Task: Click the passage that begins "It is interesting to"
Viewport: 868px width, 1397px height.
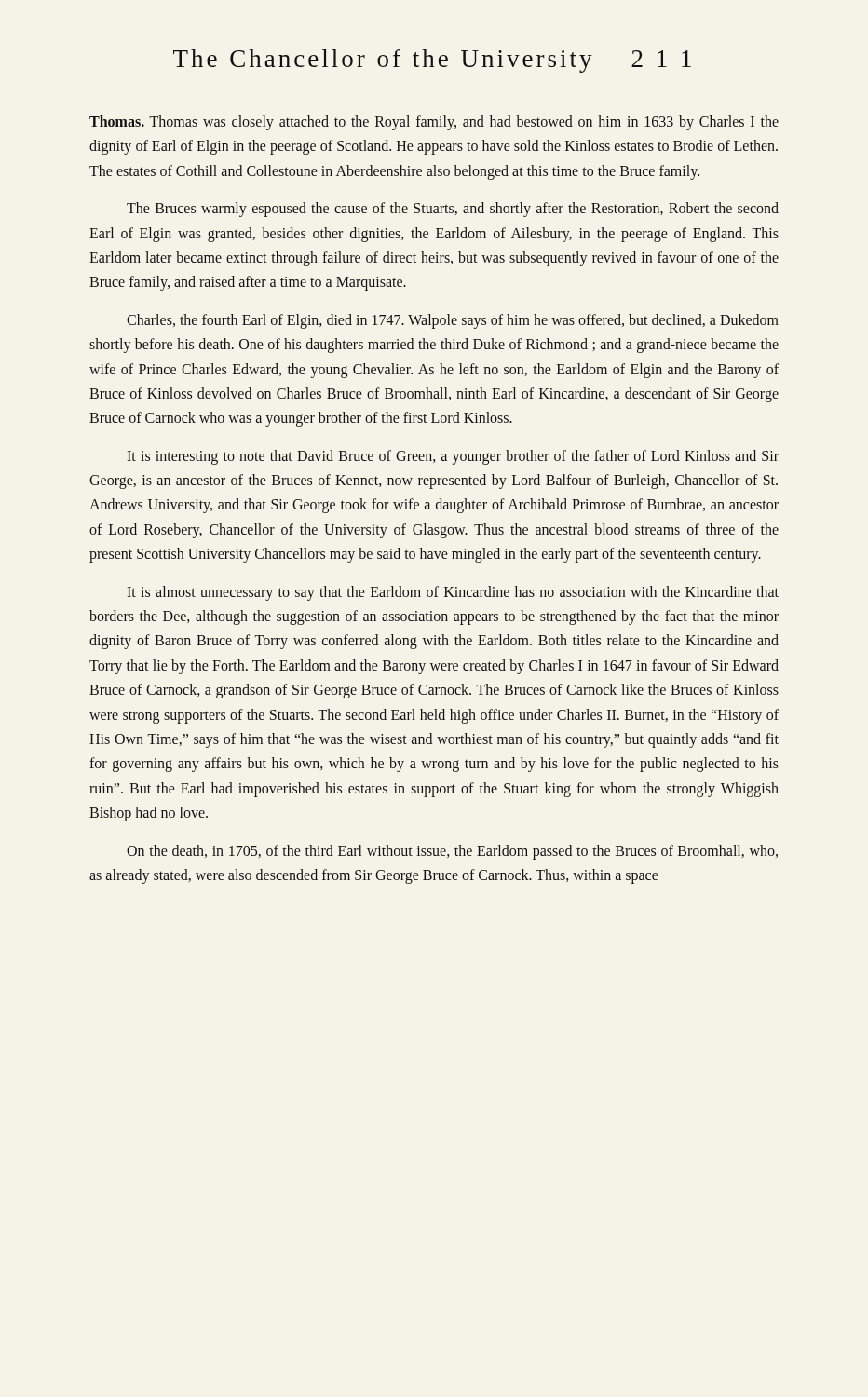Action: (434, 505)
